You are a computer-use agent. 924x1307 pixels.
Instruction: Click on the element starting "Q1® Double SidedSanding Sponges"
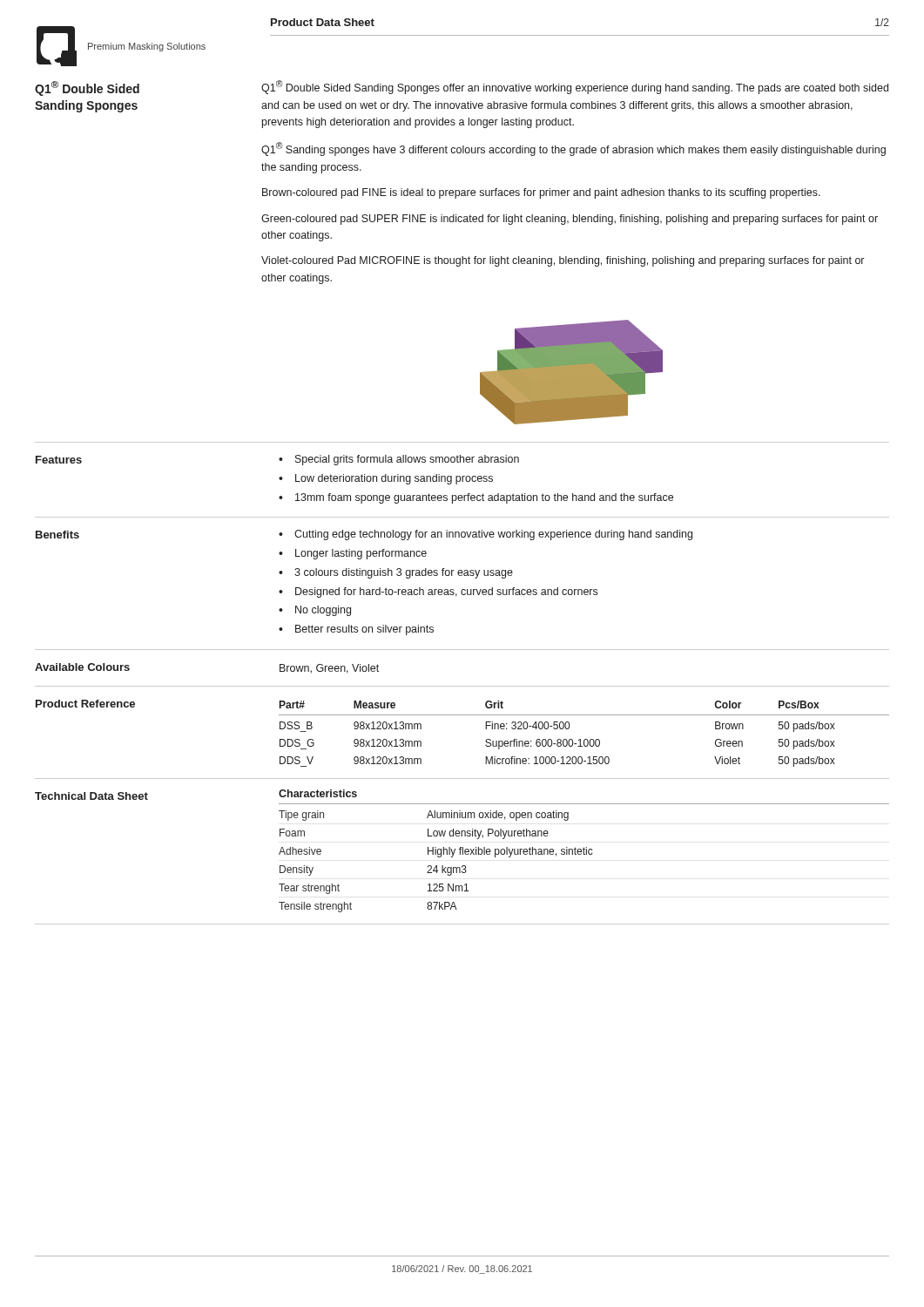(x=87, y=95)
